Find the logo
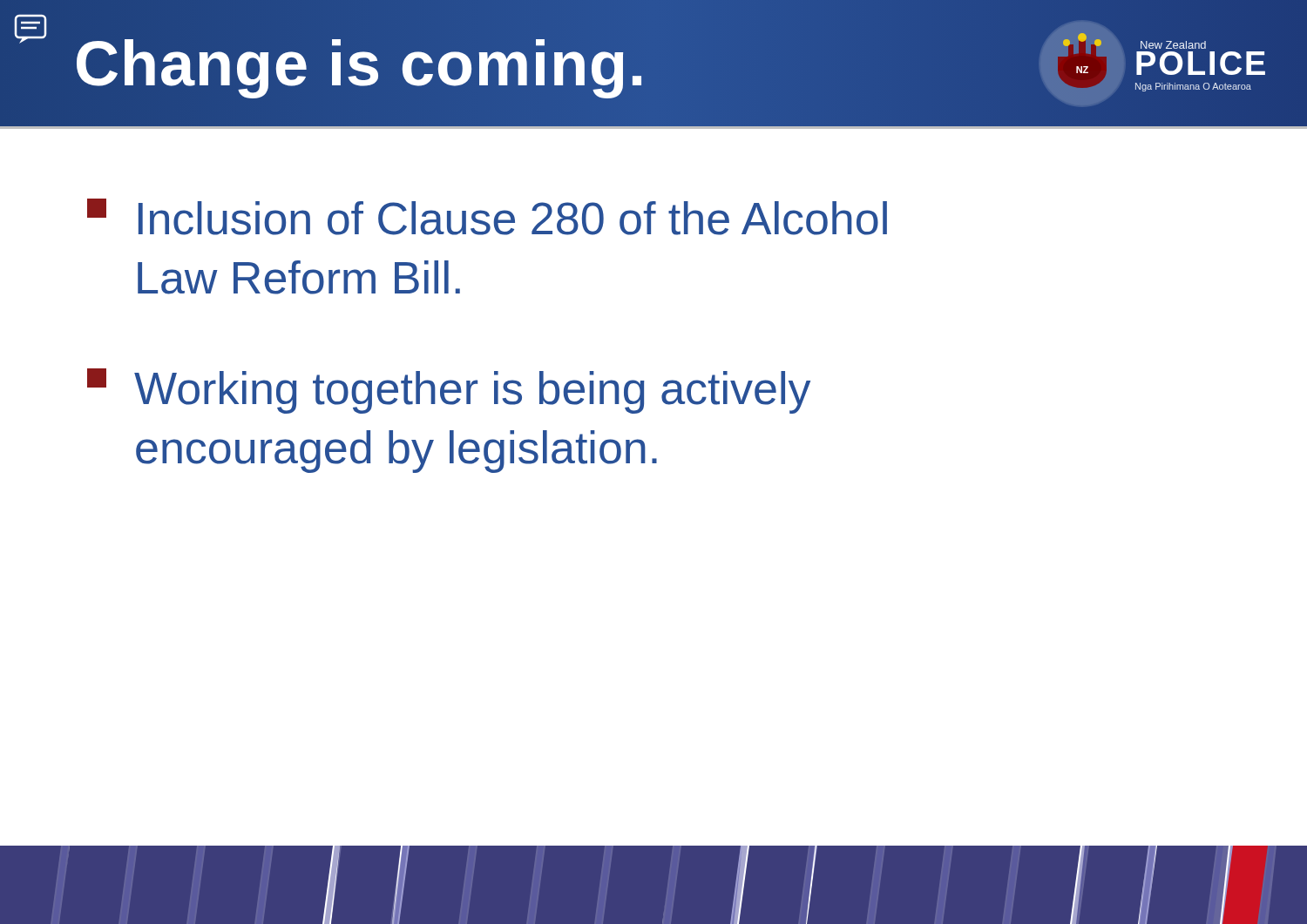1307x924 pixels. tap(1159, 63)
